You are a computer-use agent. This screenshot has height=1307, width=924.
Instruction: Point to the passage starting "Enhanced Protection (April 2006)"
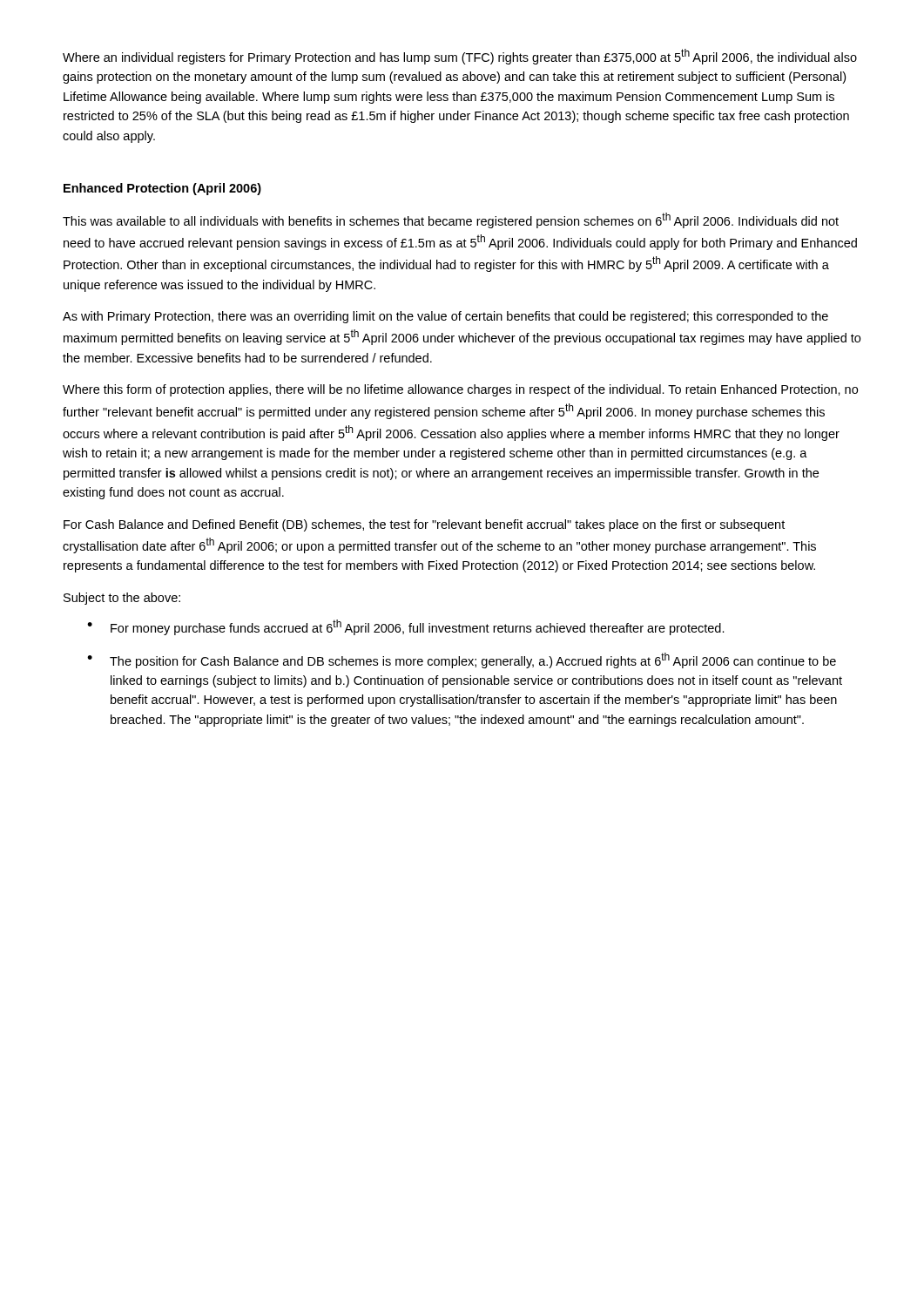click(x=162, y=188)
